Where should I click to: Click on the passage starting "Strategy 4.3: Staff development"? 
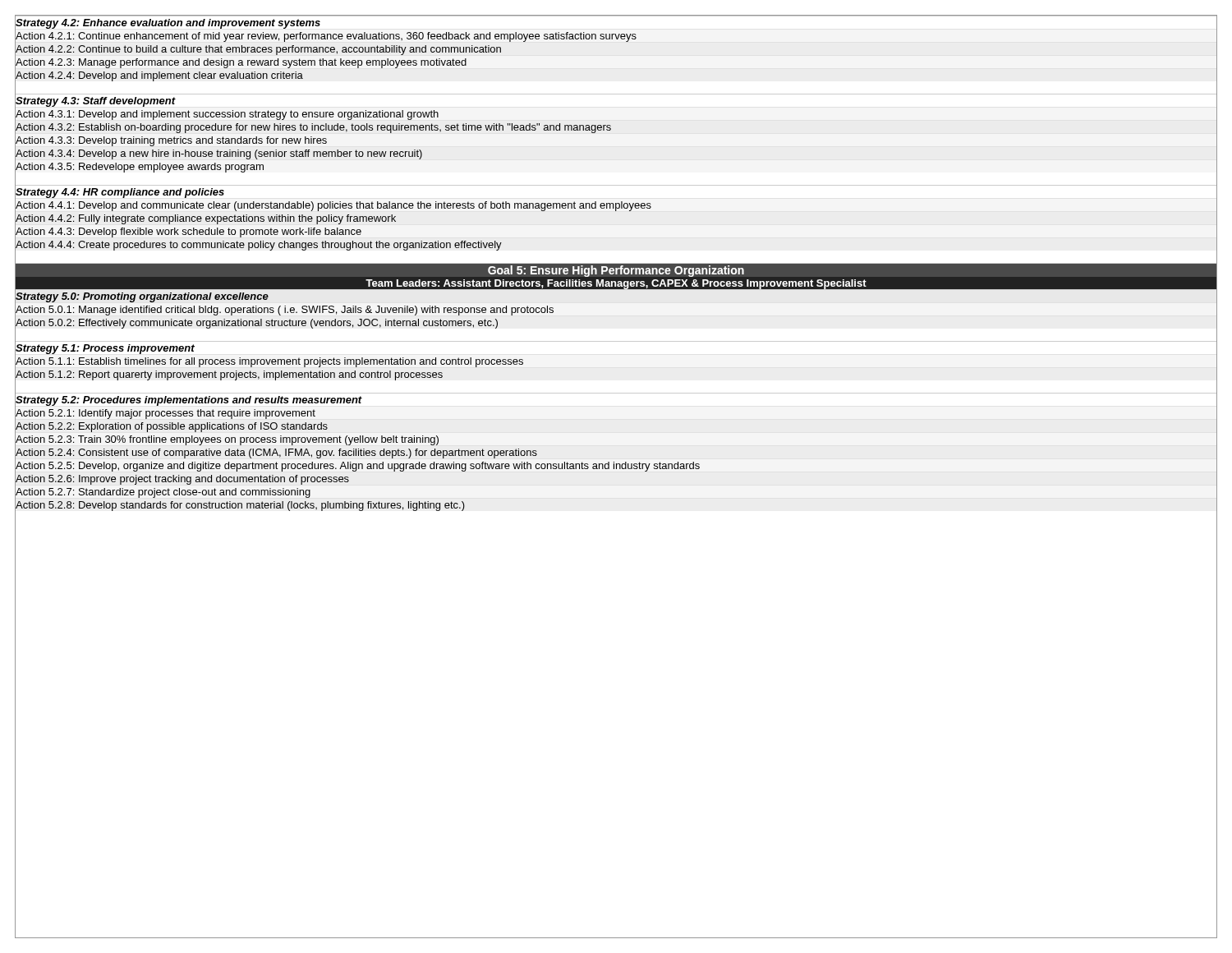[x=95, y=101]
